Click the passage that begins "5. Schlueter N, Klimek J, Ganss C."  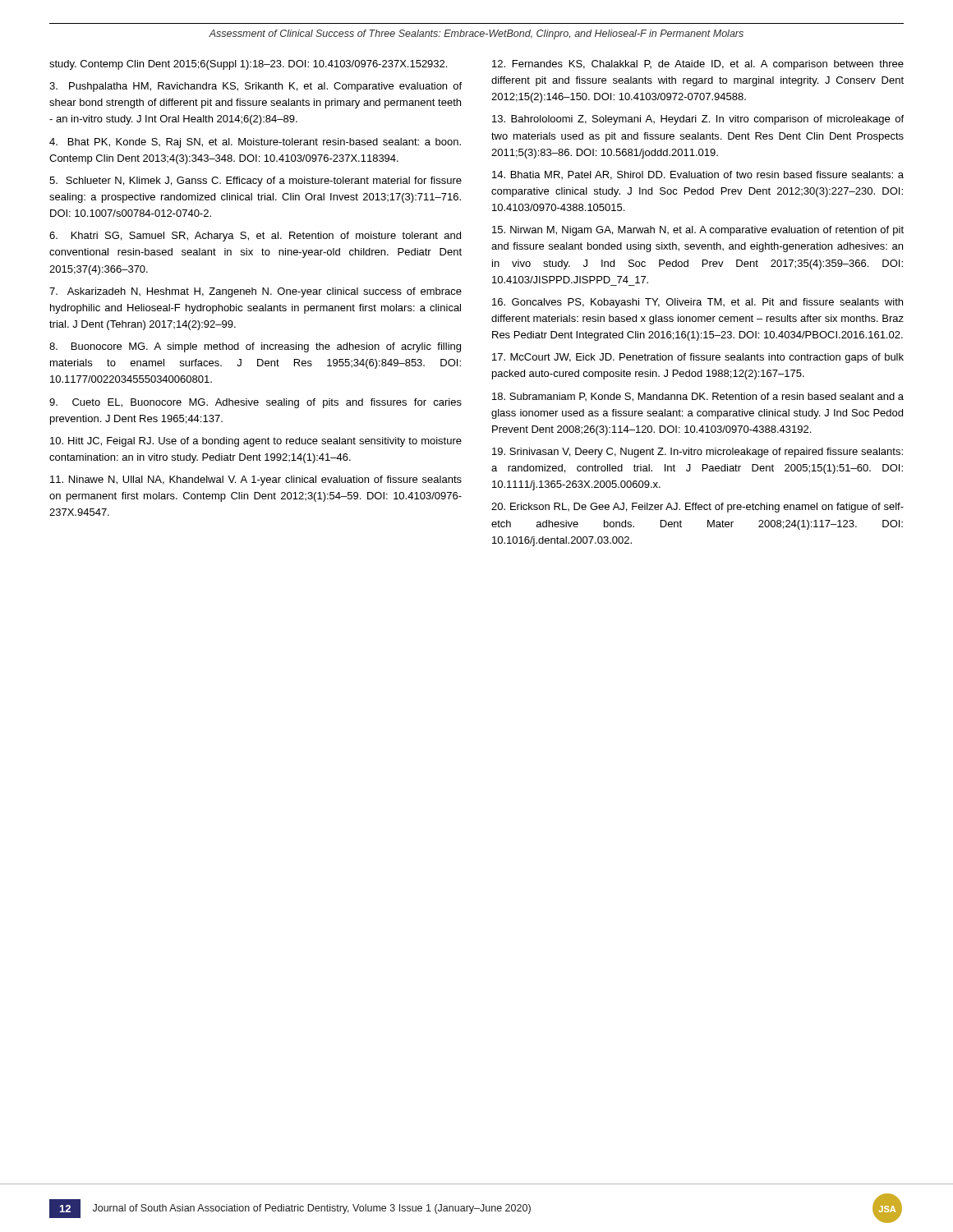tap(255, 197)
